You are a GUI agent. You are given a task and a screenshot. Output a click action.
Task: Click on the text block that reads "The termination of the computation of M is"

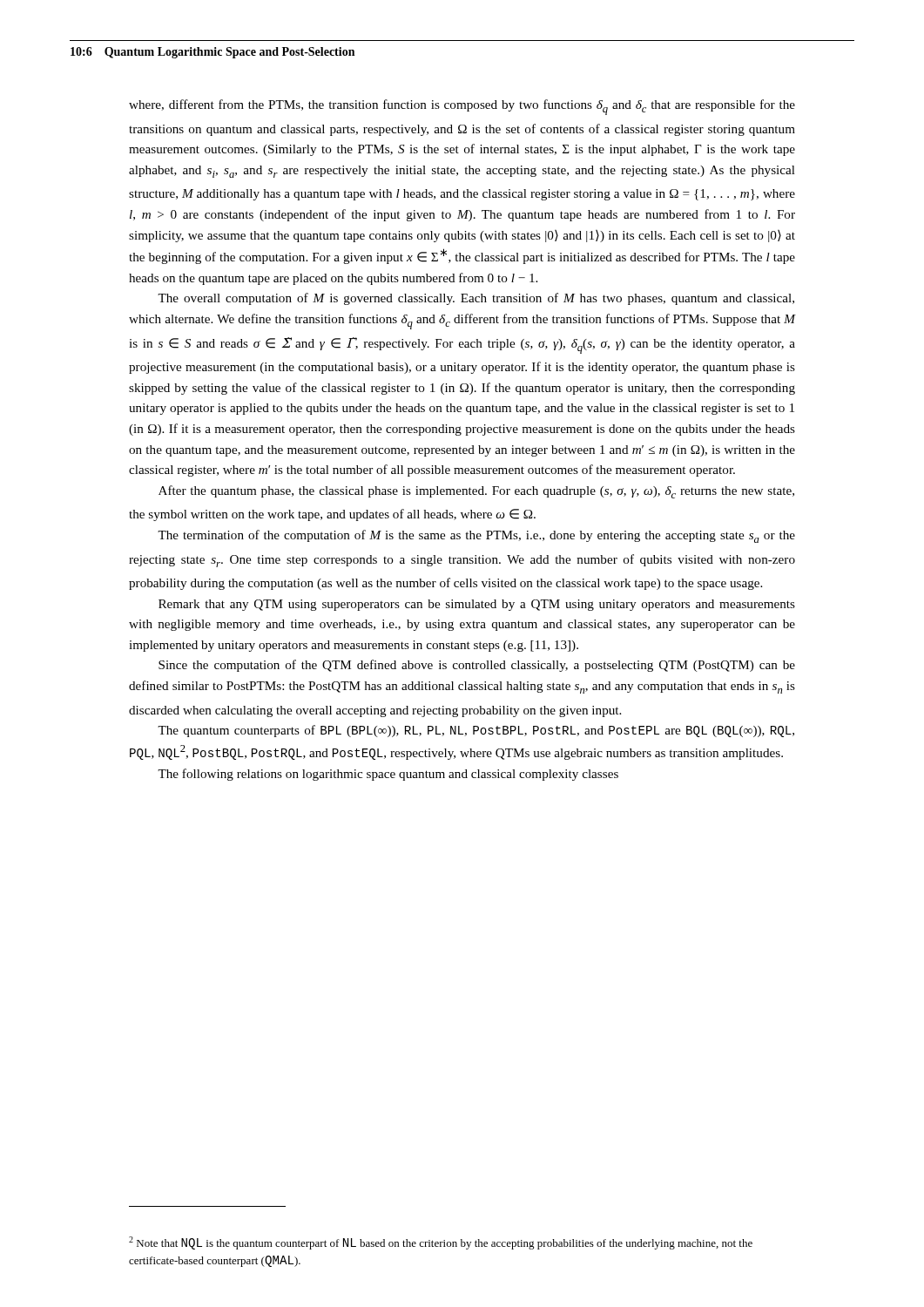(x=462, y=559)
